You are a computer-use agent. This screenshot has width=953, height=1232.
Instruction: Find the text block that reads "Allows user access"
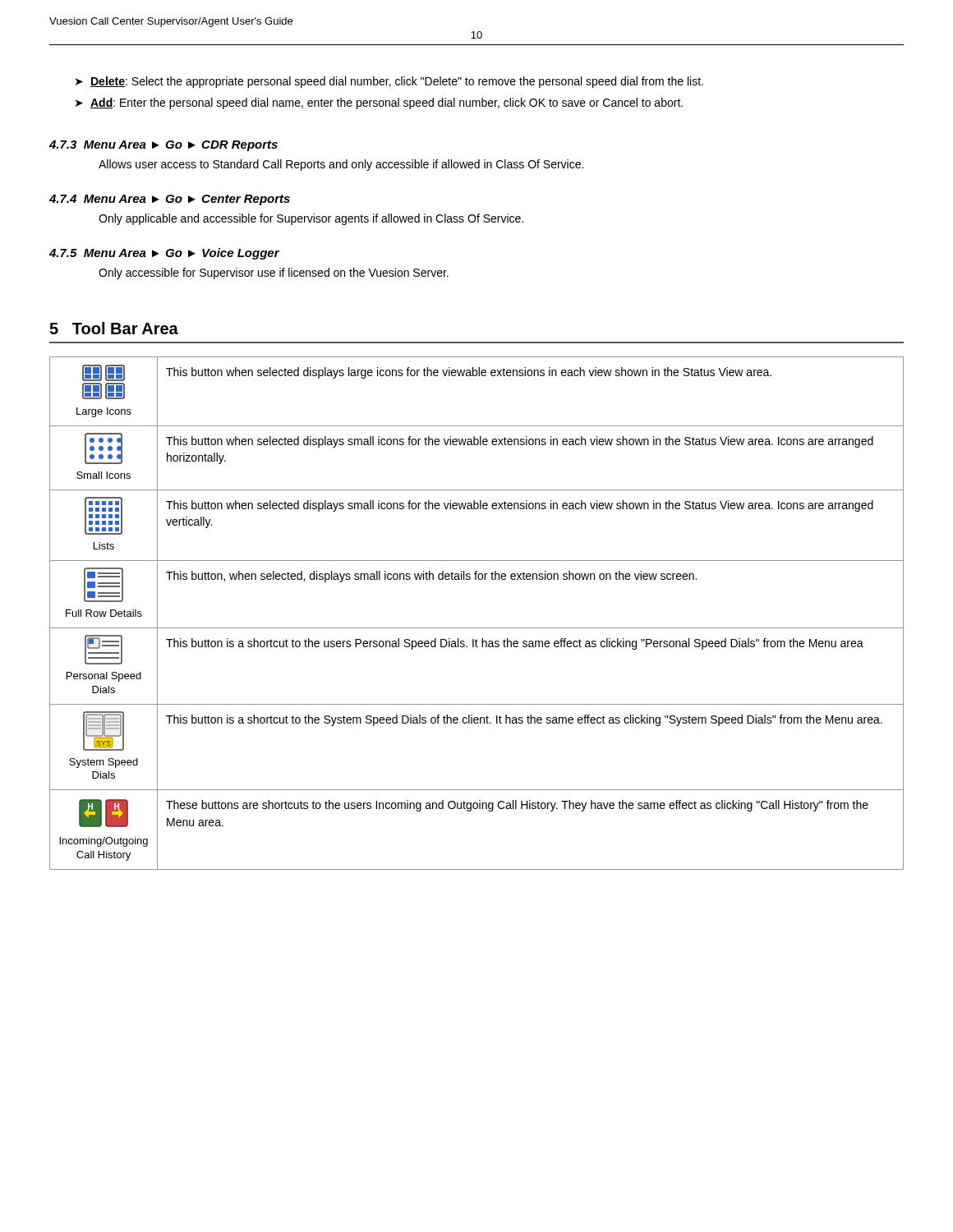342,164
